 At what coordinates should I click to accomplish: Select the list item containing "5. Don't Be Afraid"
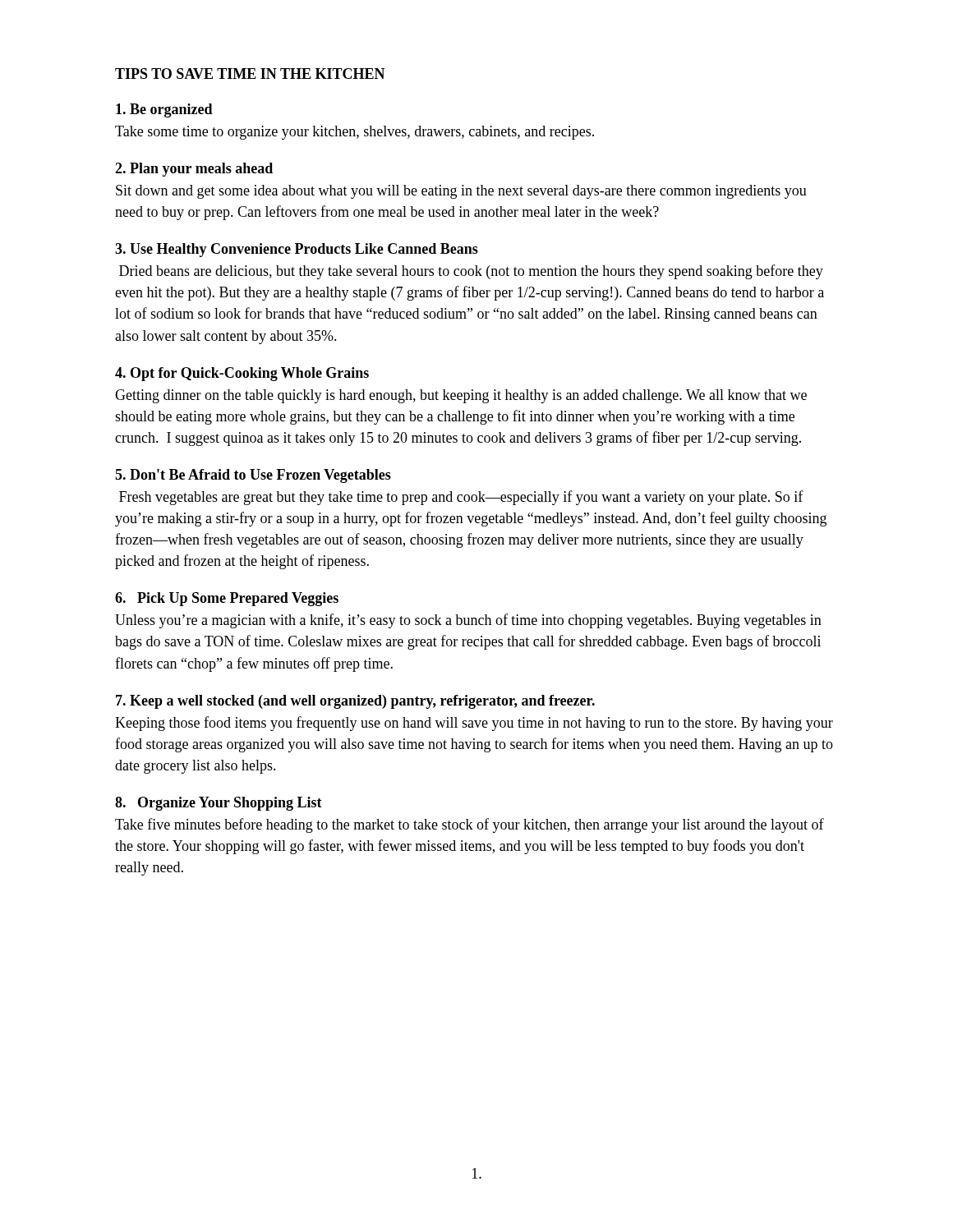tap(476, 519)
